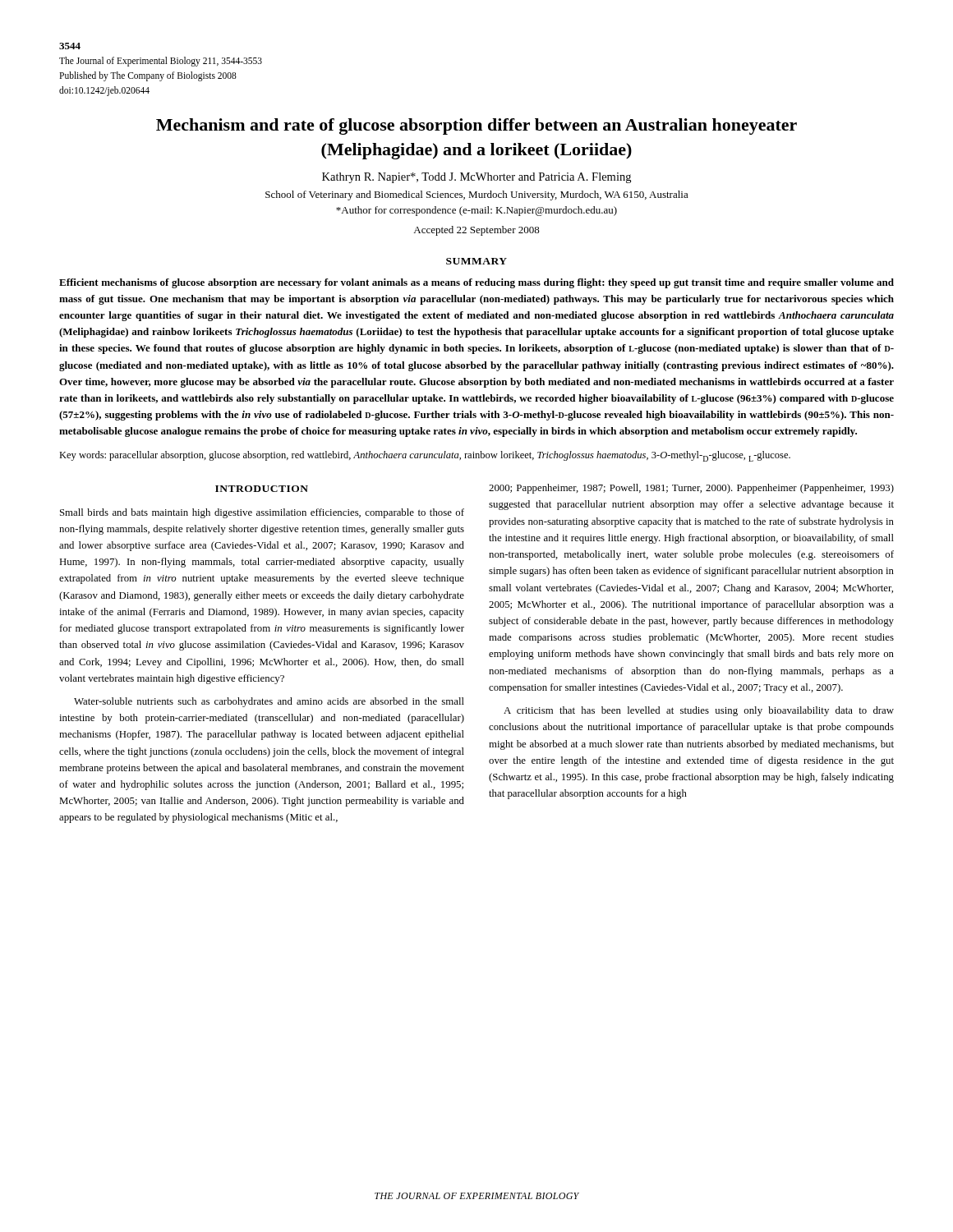Find the block on this page that starts "Key words: paracellular absorption, glucose absorption, red wattlebird,"
This screenshot has height=1232, width=953.
coord(425,456)
